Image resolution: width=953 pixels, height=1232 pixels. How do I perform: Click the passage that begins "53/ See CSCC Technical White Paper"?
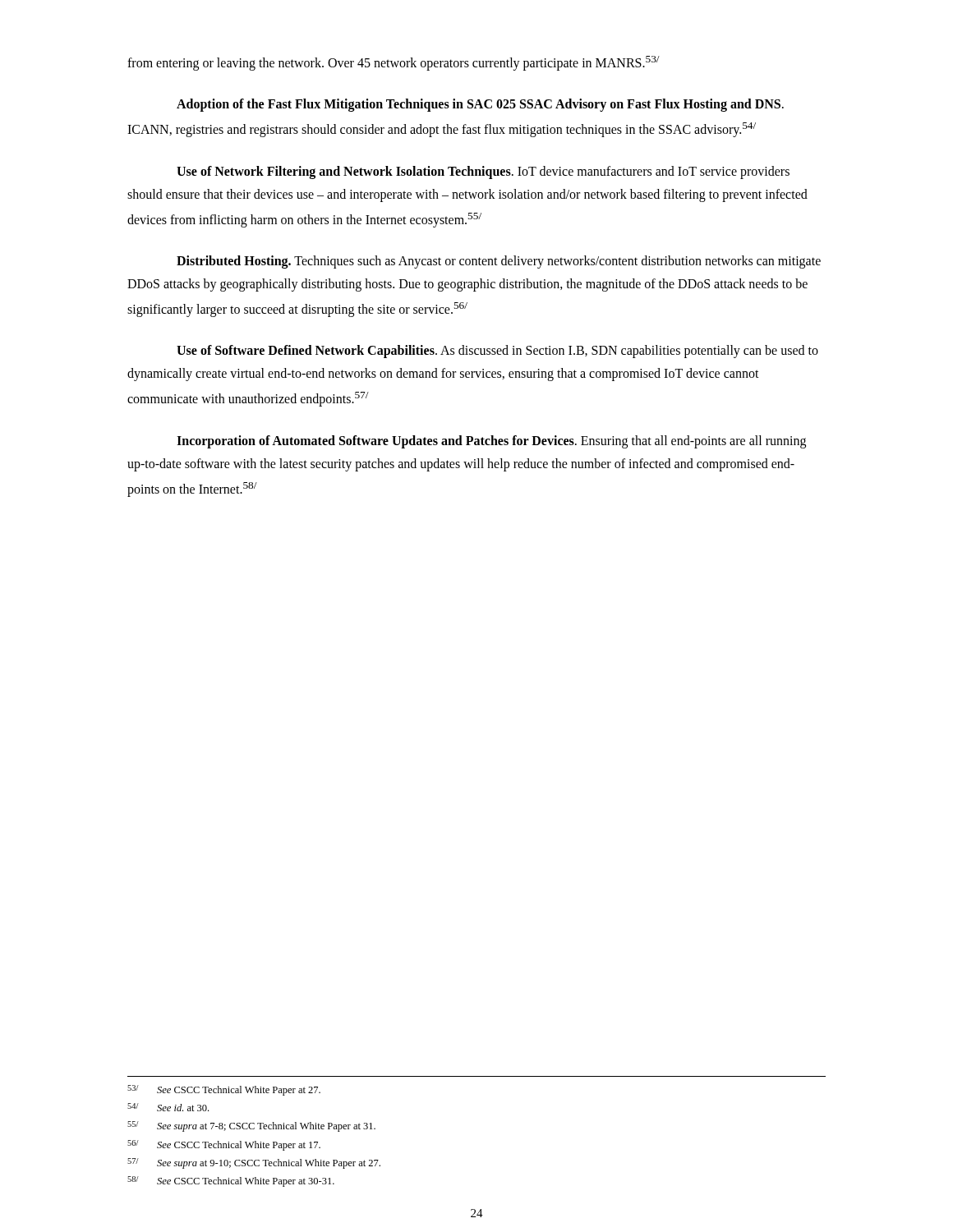[x=224, y=1090]
